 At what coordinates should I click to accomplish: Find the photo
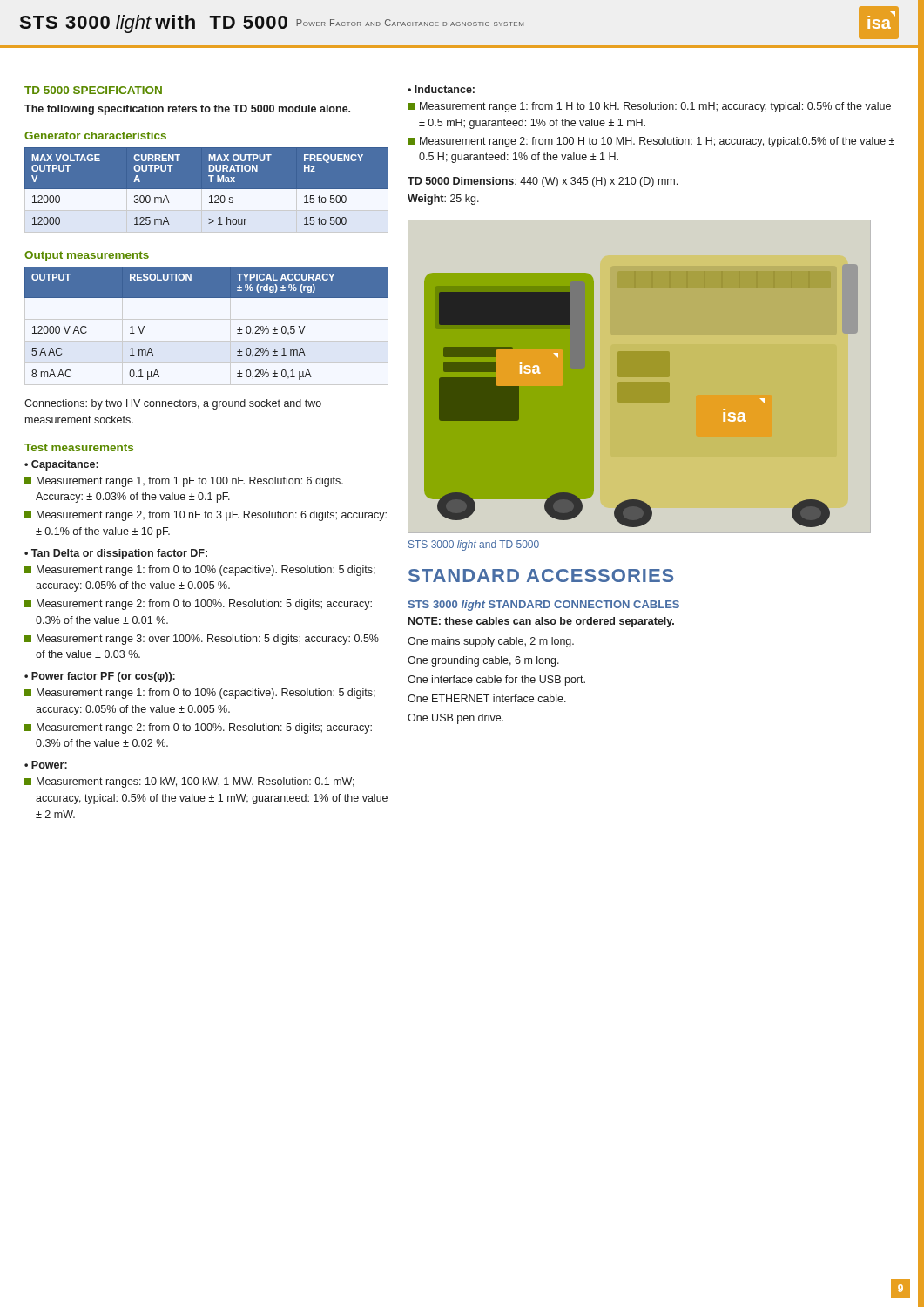[639, 376]
